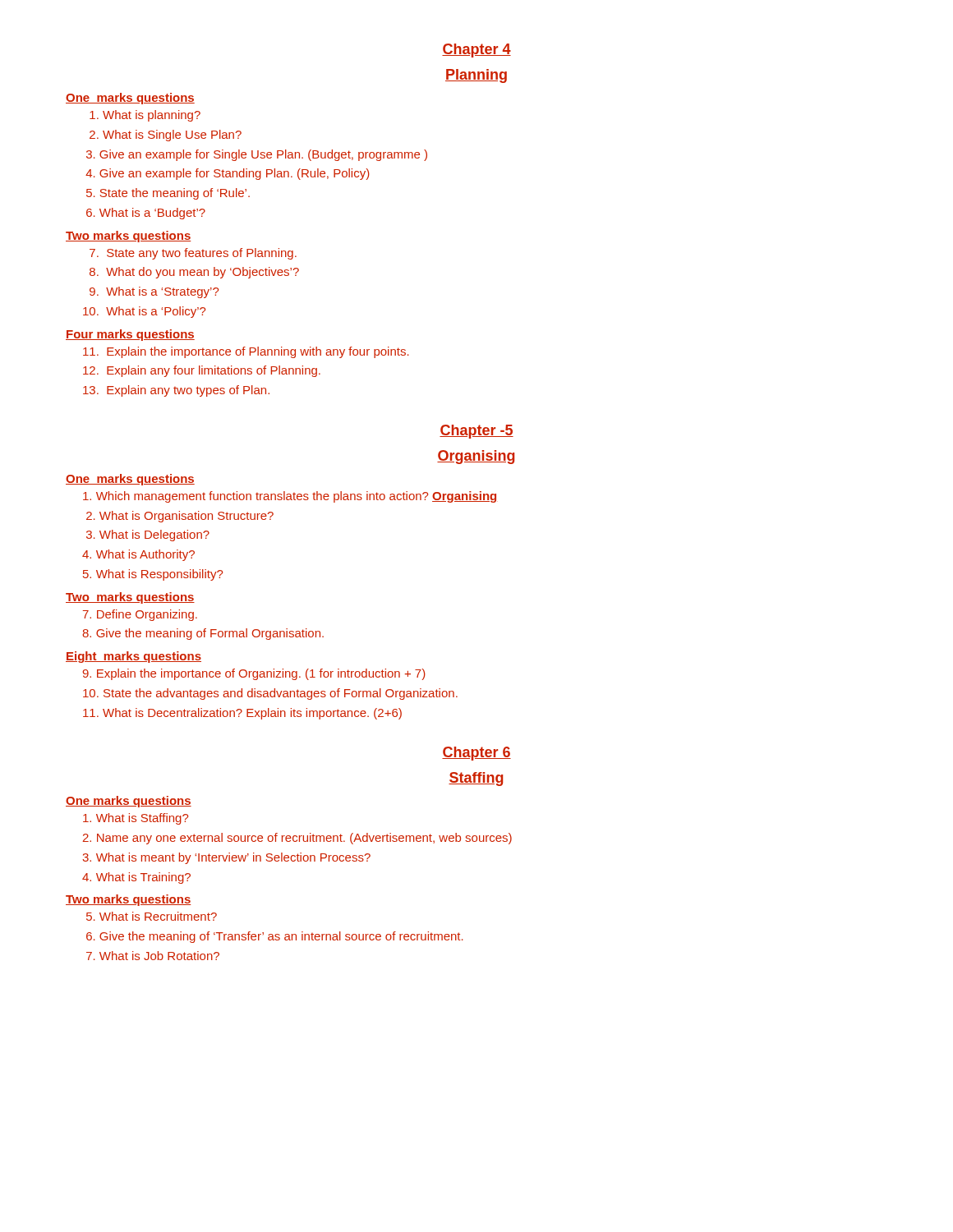Click the passage that begins "3. What is meant by ‘Interview’ in"
The width and height of the screenshot is (953, 1232).
(226, 857)
